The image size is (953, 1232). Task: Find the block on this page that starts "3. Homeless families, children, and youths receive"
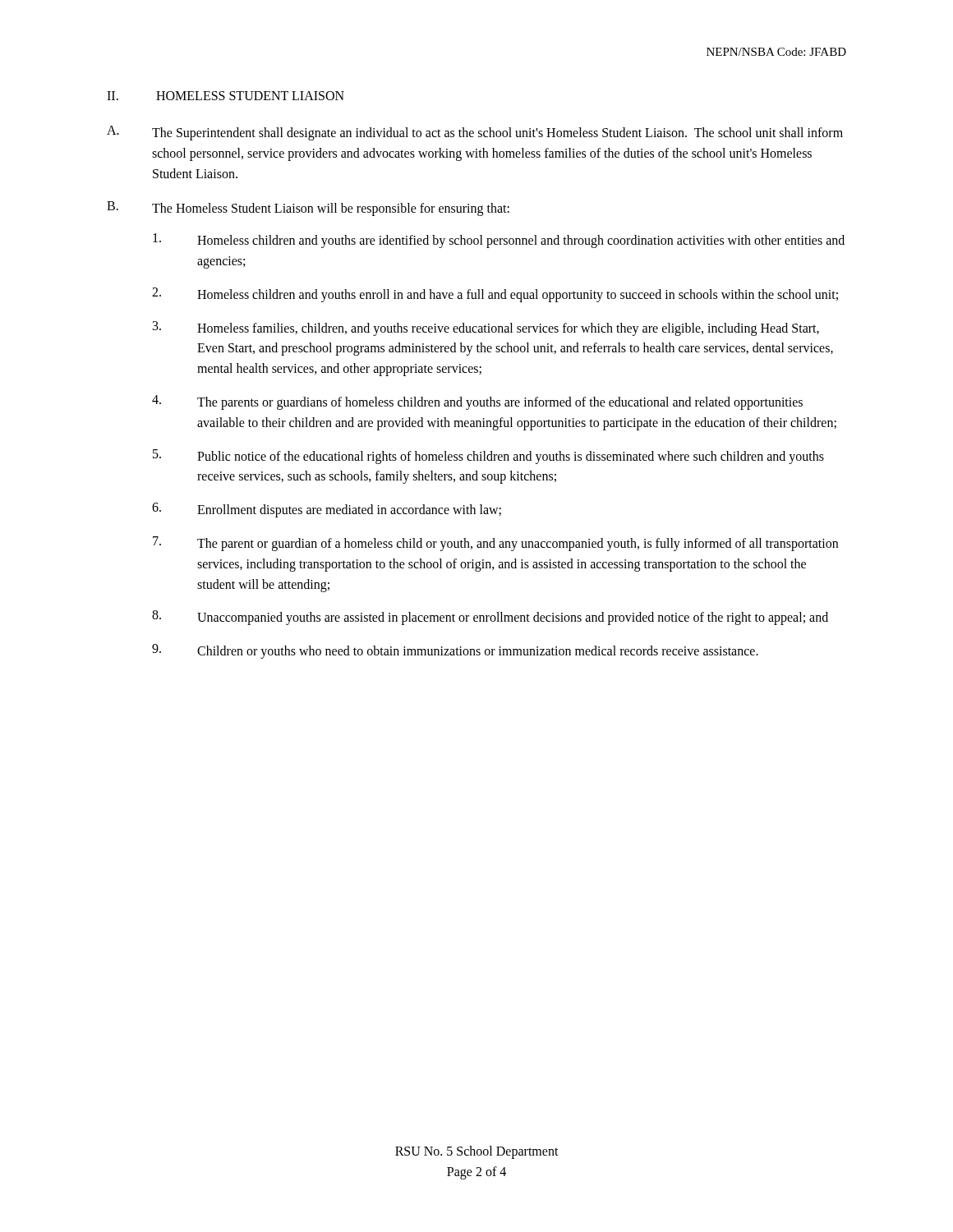pos(499,349)
